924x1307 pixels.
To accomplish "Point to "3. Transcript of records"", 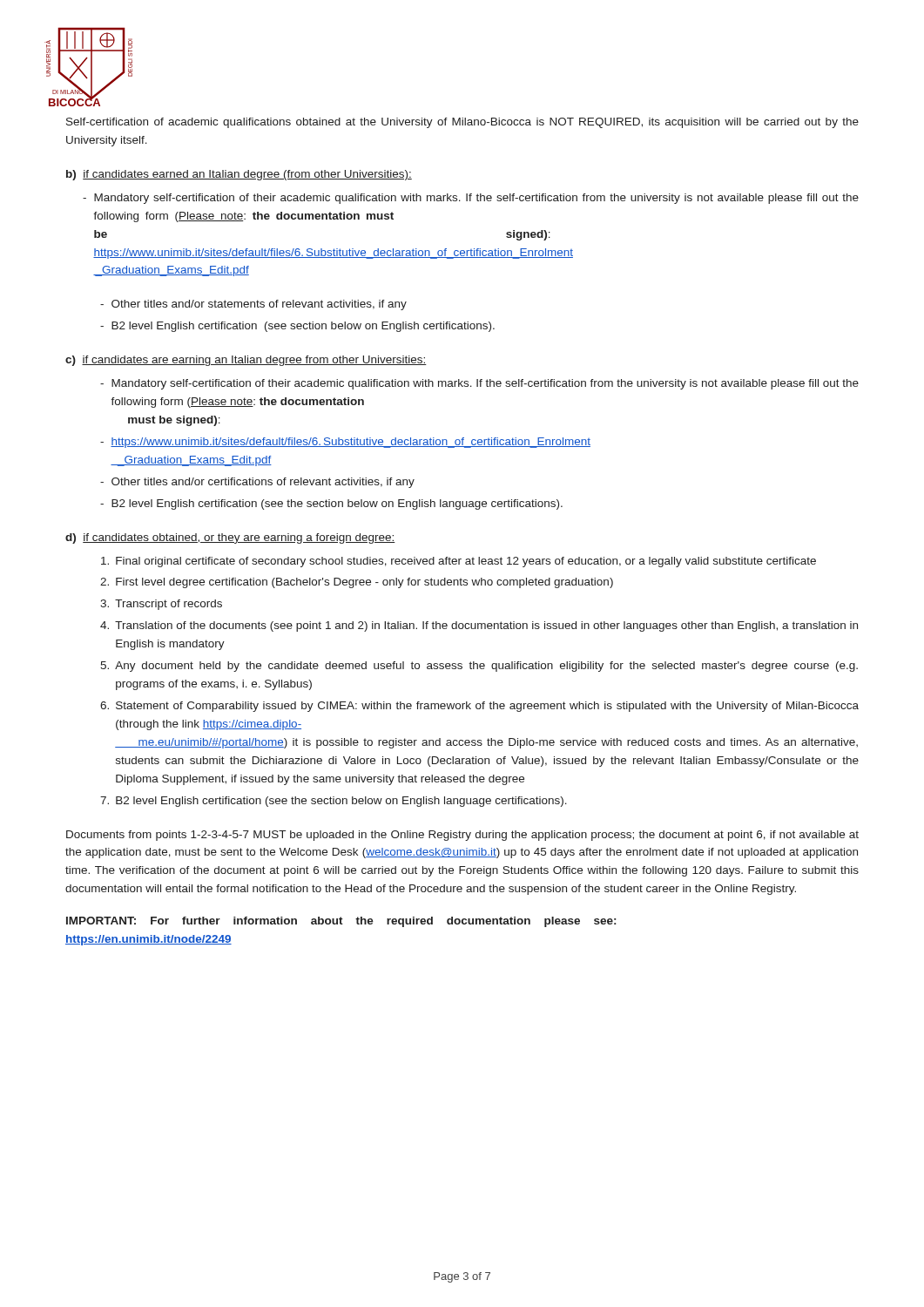I will [161, 605].
